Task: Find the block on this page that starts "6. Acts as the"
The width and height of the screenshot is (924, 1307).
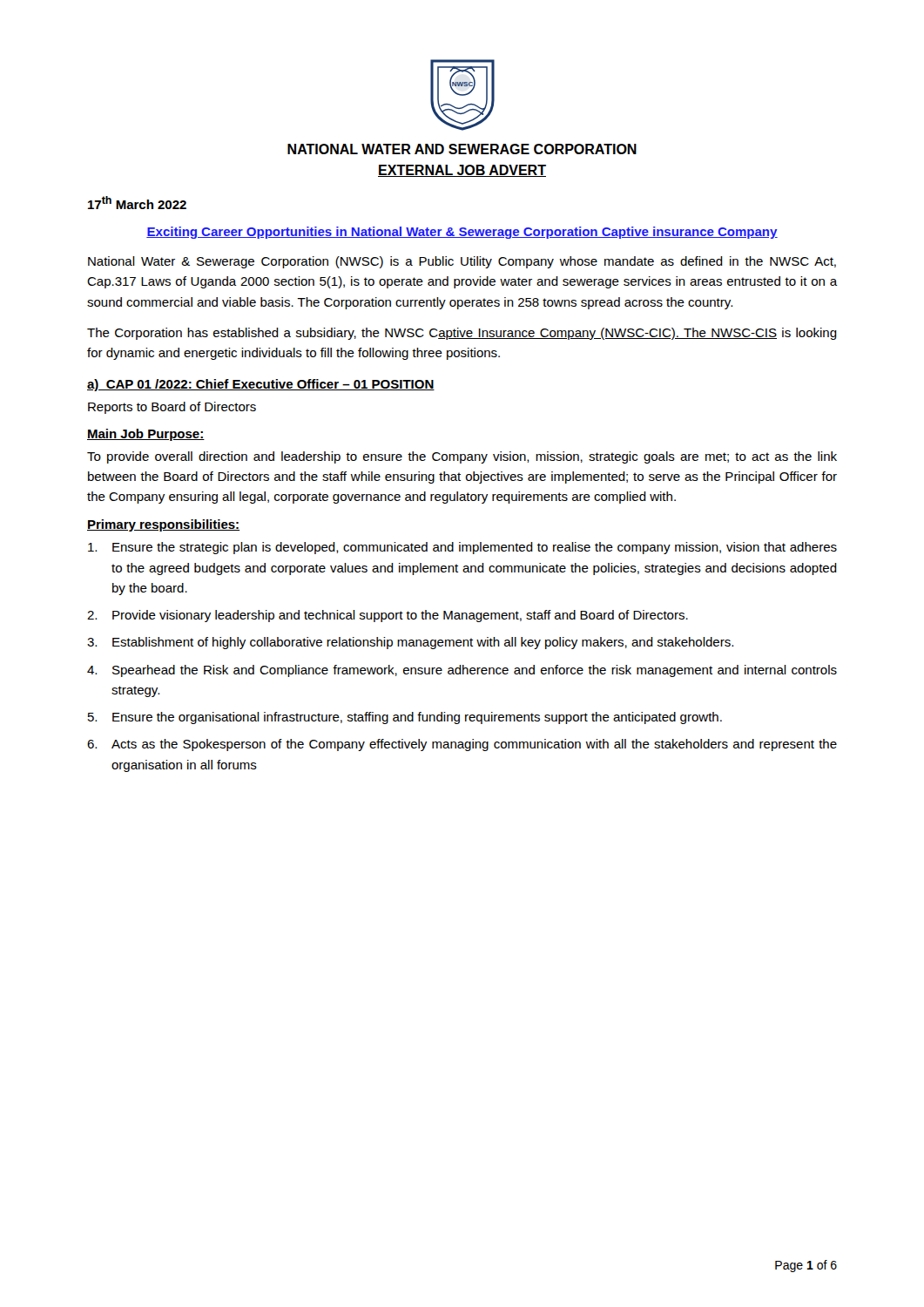Action: coord(462,754)
